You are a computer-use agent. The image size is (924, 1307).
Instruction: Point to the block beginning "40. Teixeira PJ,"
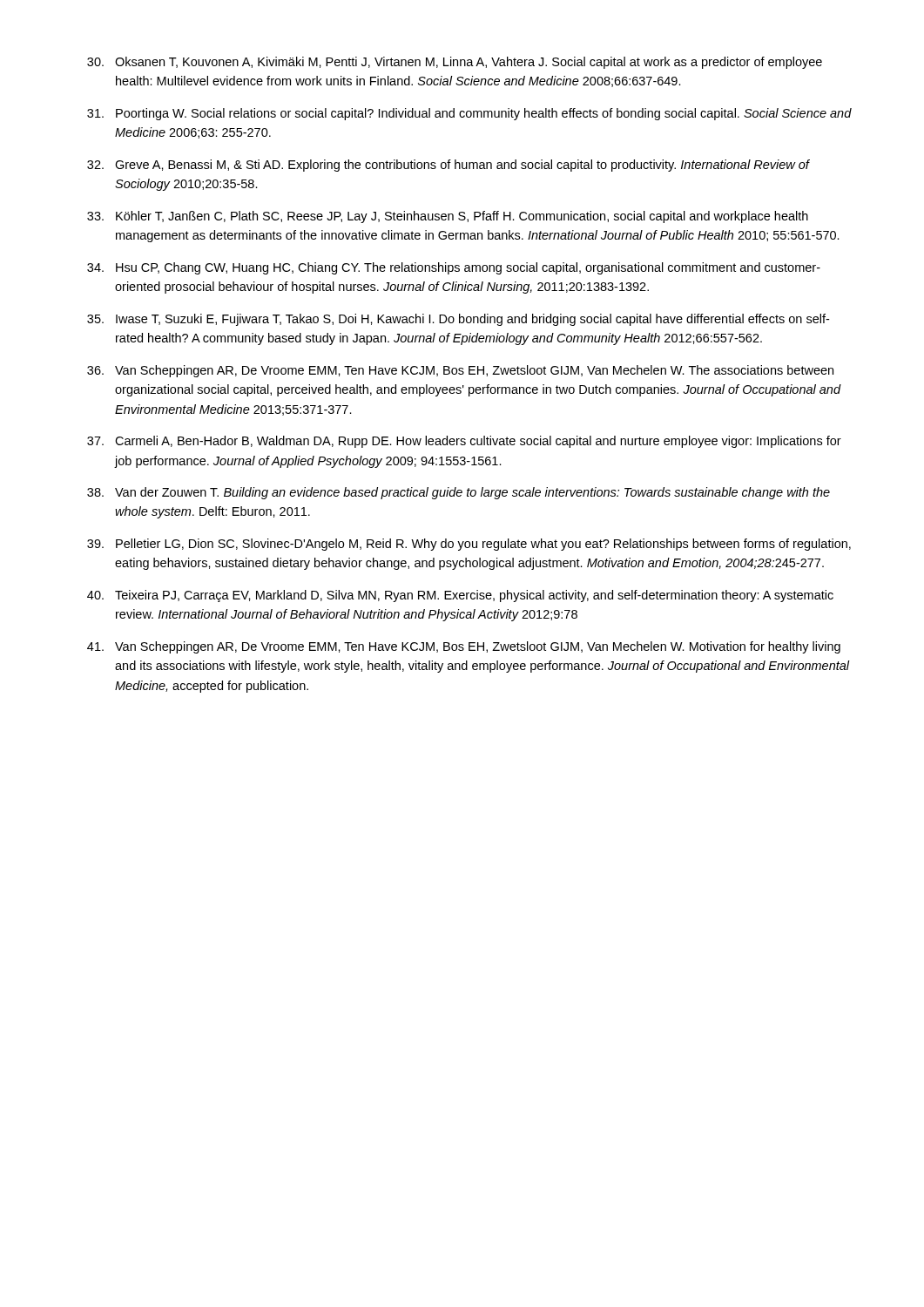tap(462, 605)
